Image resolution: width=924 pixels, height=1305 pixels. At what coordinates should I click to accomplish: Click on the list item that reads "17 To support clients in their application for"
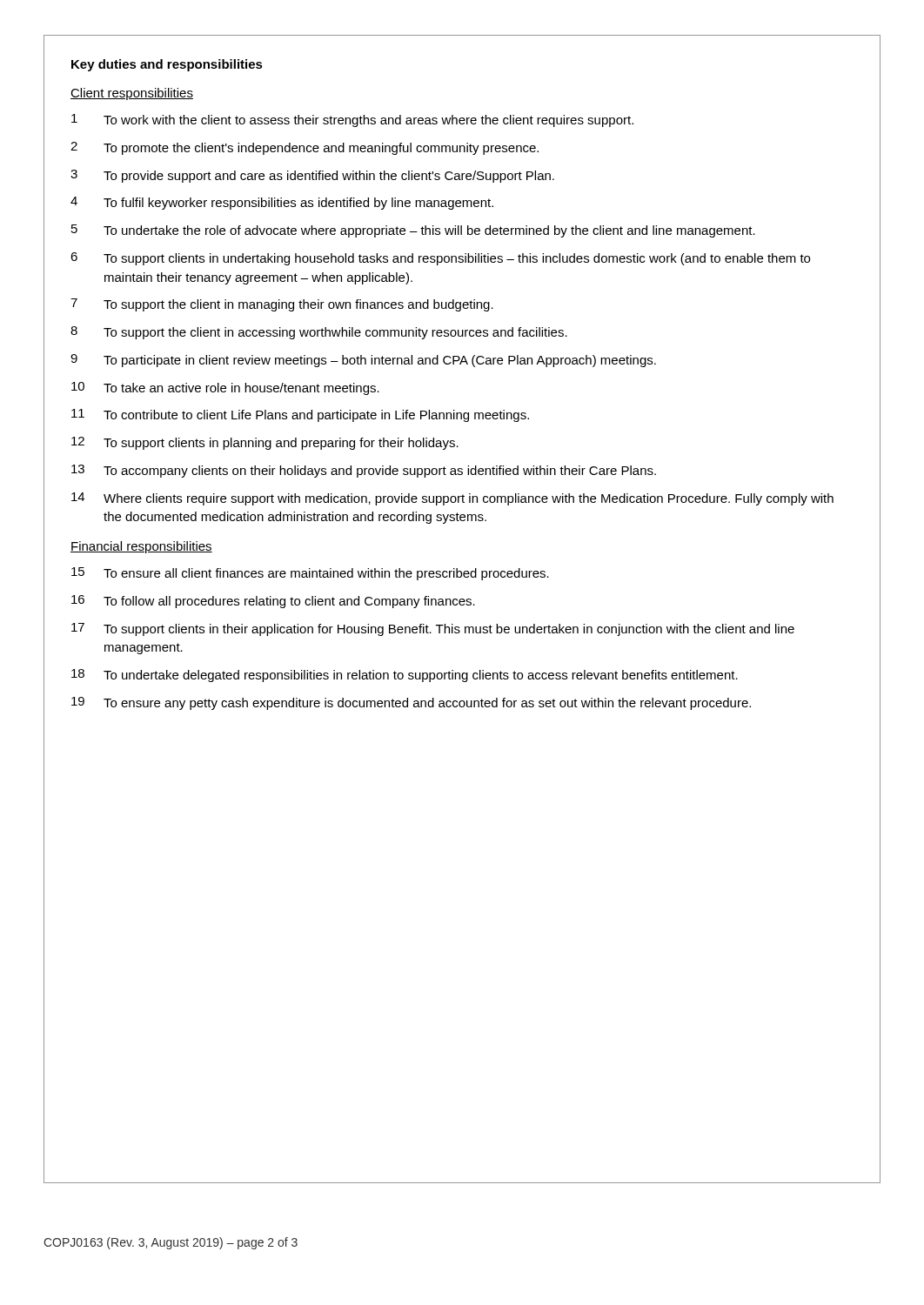point(462,638)
